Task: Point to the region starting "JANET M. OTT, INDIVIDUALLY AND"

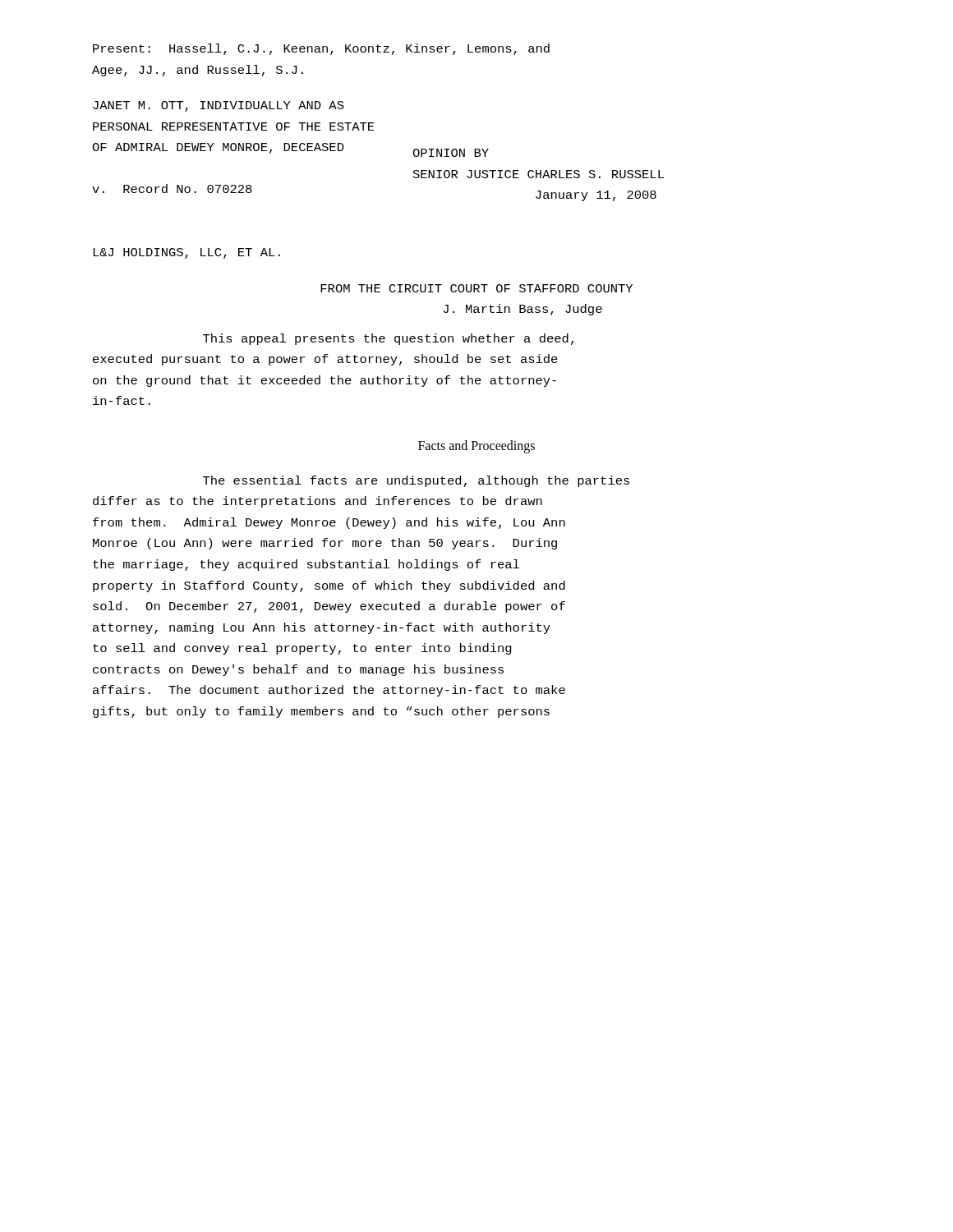Action: (x=476, y=180)
